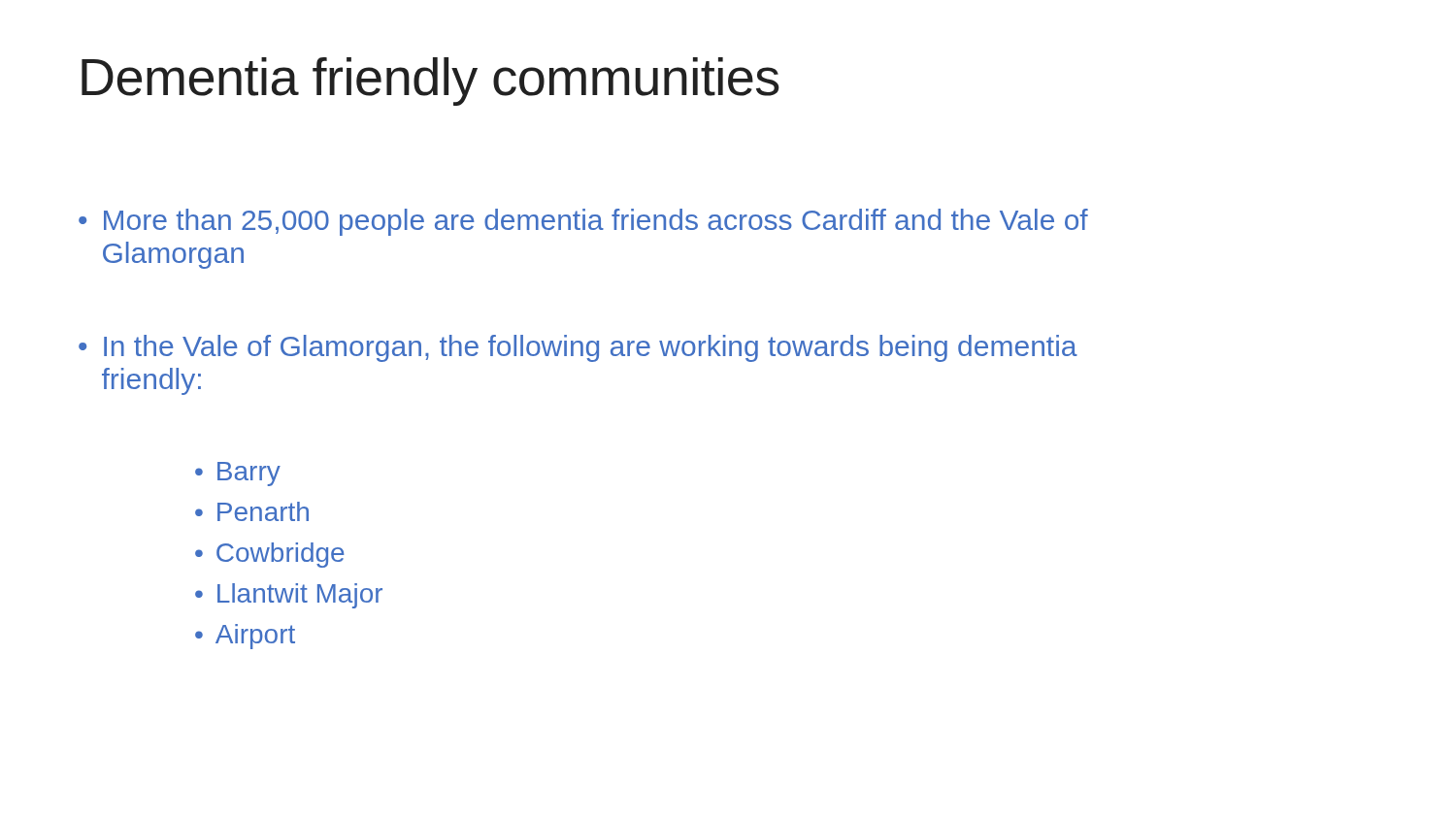Find the list item with the text "• Cowbridge"
The height and width of the screenshot is (819, 1456).
pos(270,553)
